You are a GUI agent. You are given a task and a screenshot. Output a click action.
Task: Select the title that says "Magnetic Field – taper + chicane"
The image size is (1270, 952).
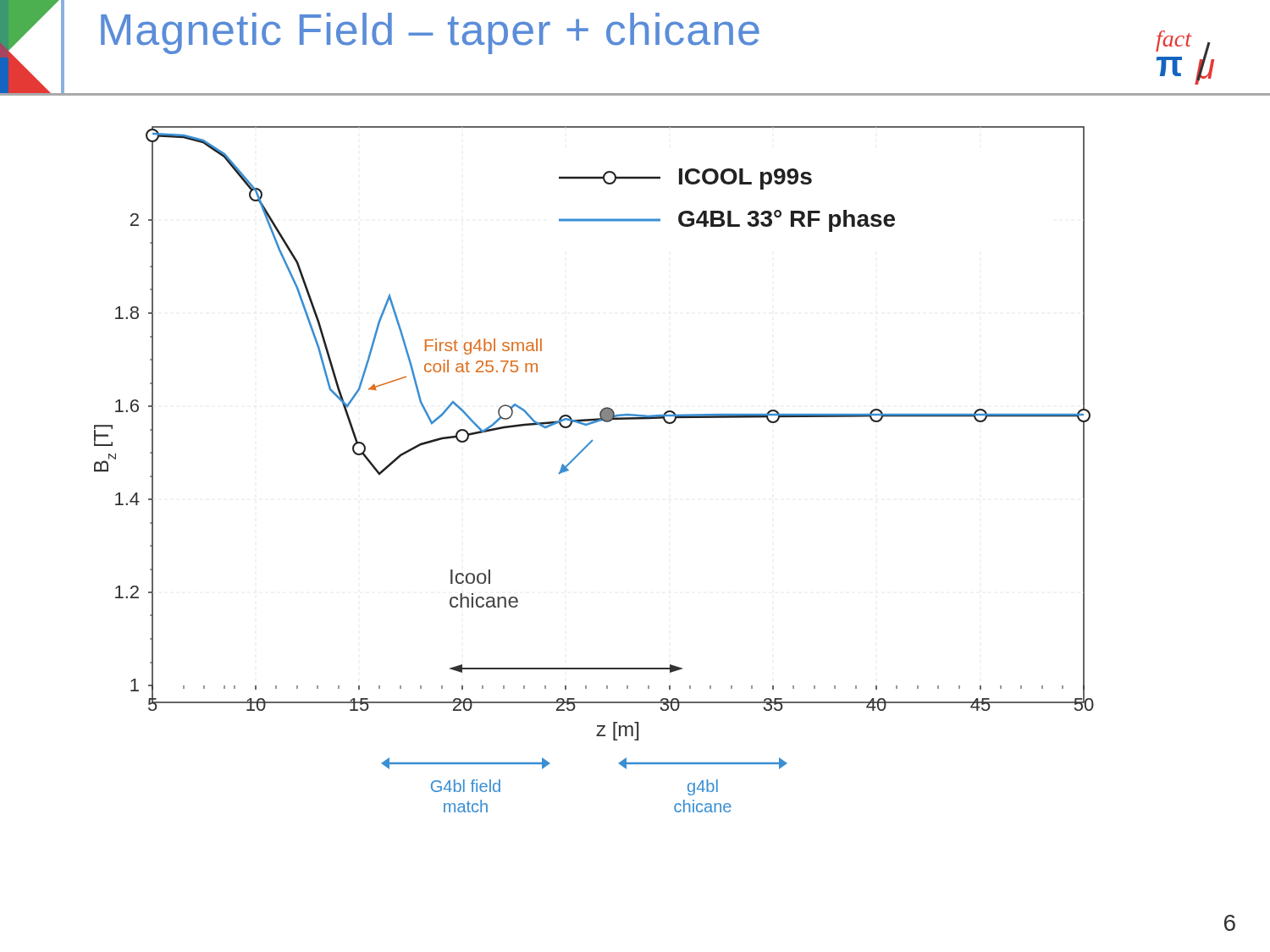pyautogui.click(x=430, y=30)
